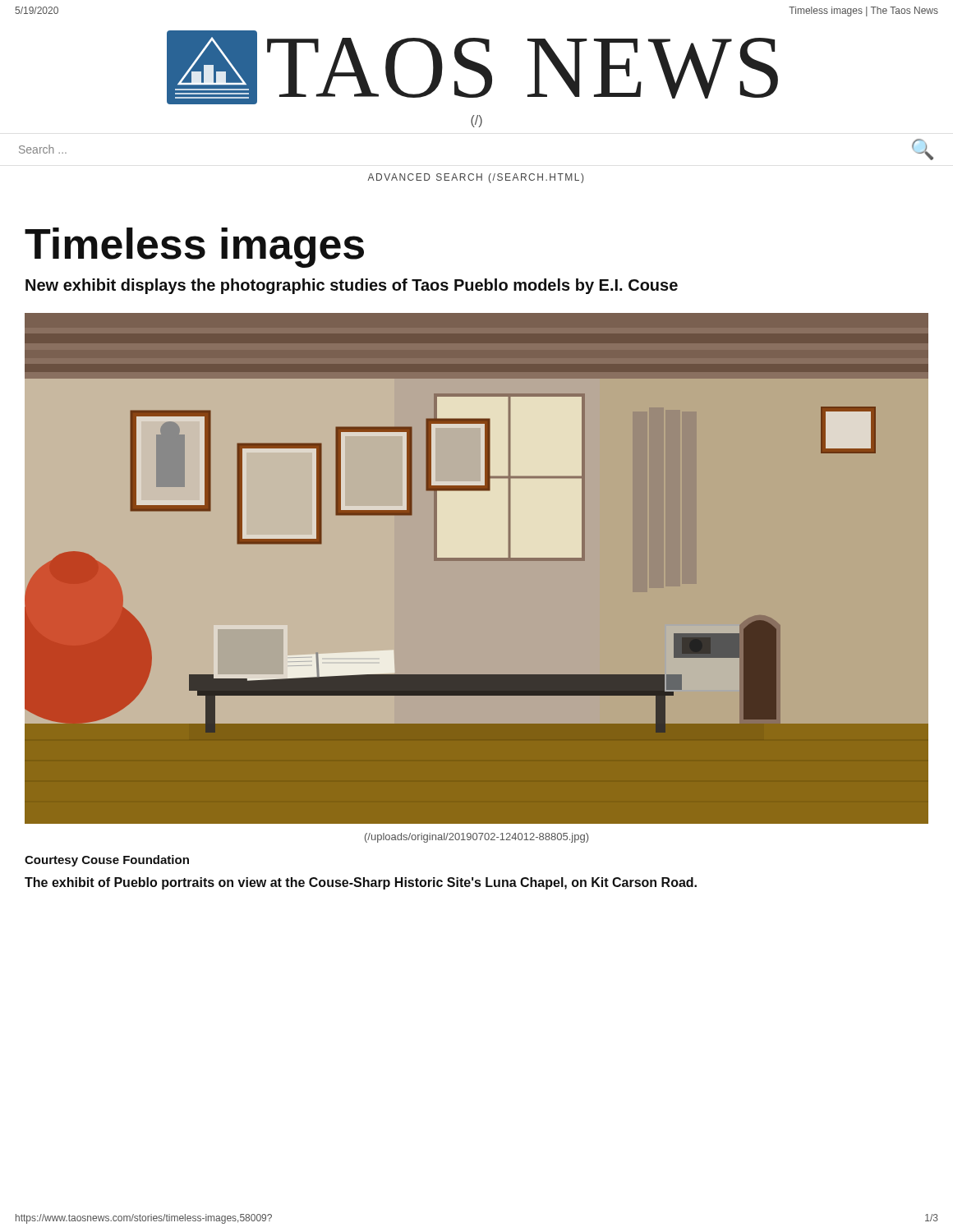Select the photo
The height and width of the screenshot is (1232, 953).
coord(476,570)
